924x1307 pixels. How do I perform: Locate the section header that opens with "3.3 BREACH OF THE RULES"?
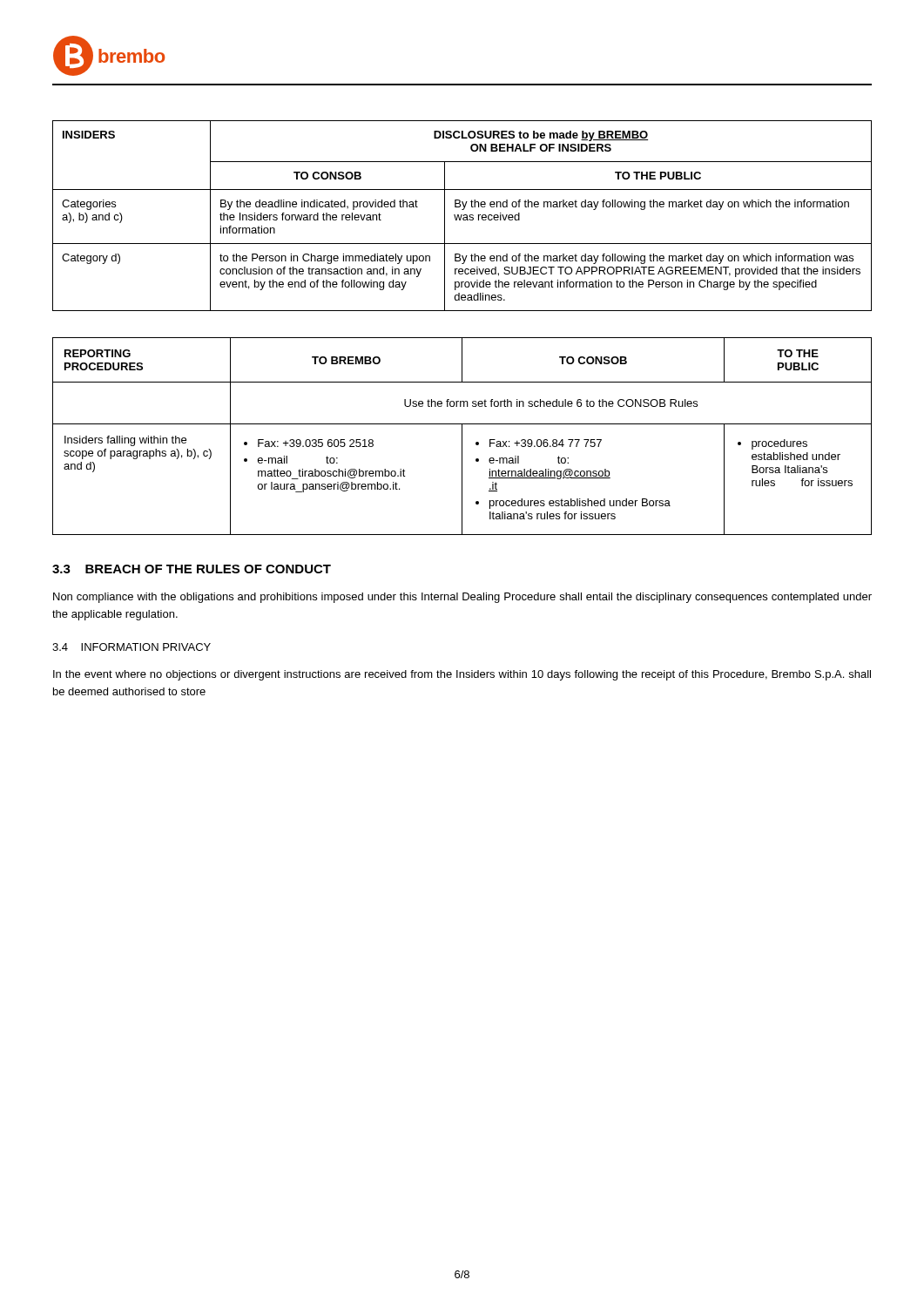[x=192, y=569]
